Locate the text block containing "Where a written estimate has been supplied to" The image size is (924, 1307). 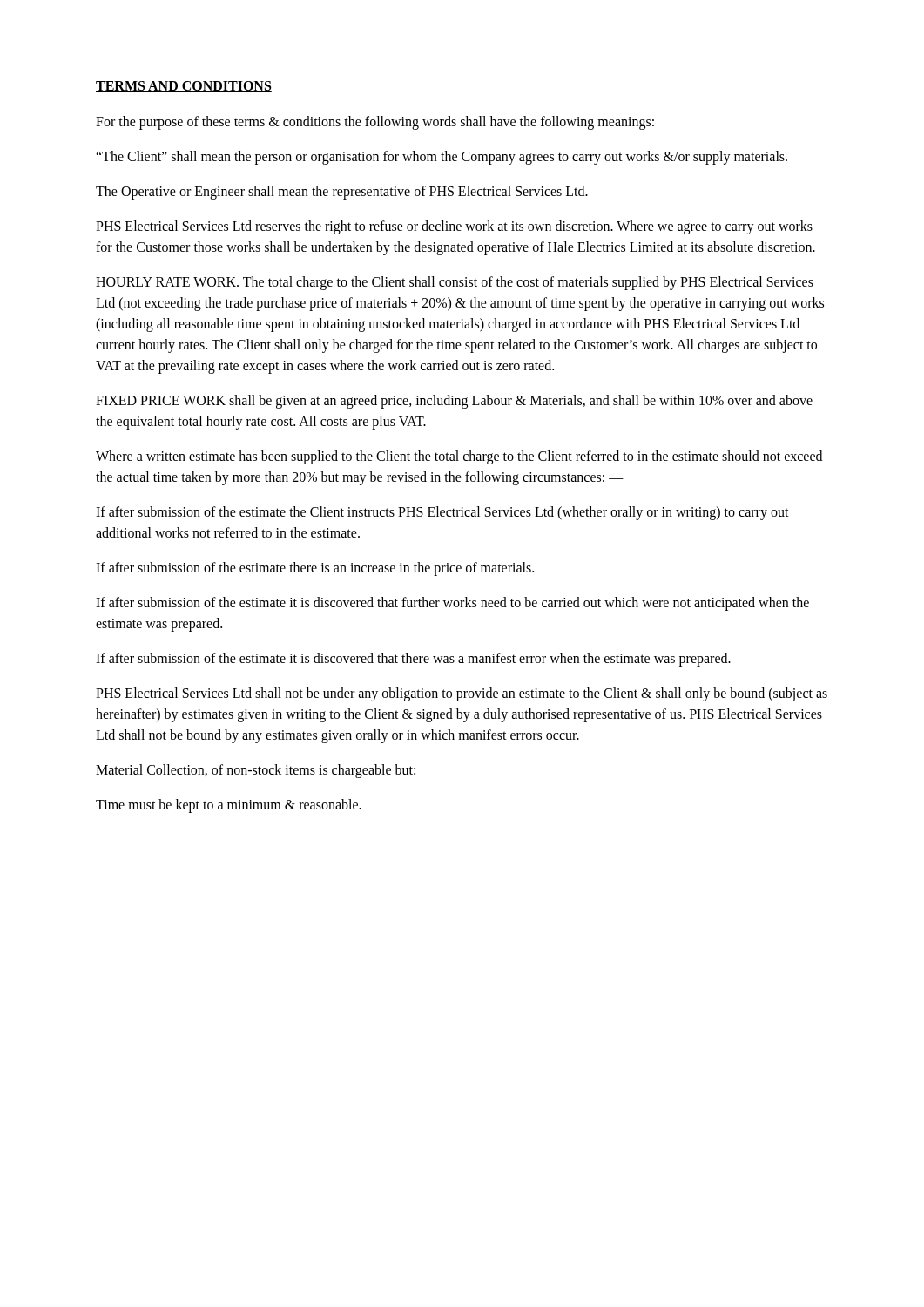tap(459, 467)
